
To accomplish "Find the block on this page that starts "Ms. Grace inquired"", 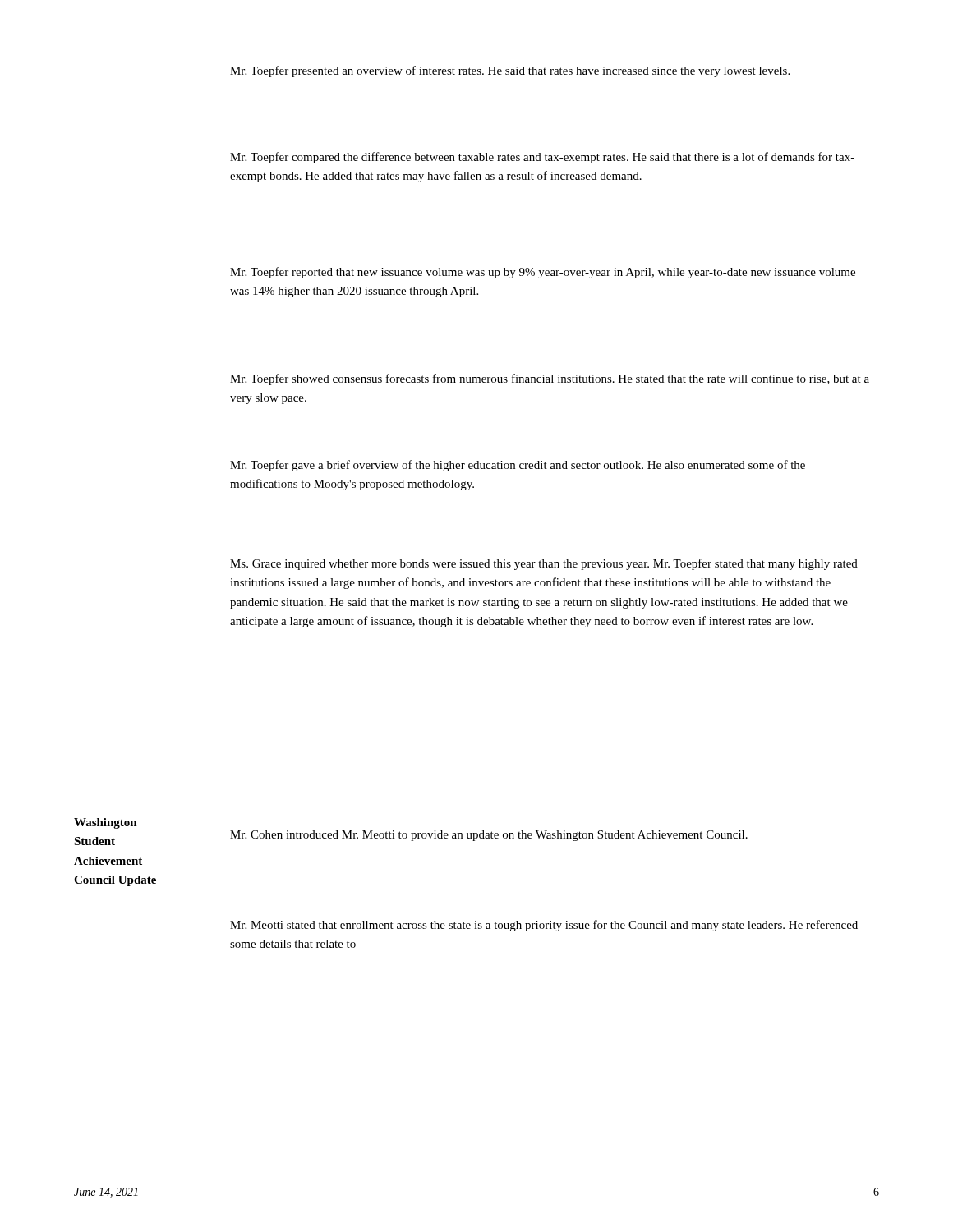I will click(x=550, y=593).
